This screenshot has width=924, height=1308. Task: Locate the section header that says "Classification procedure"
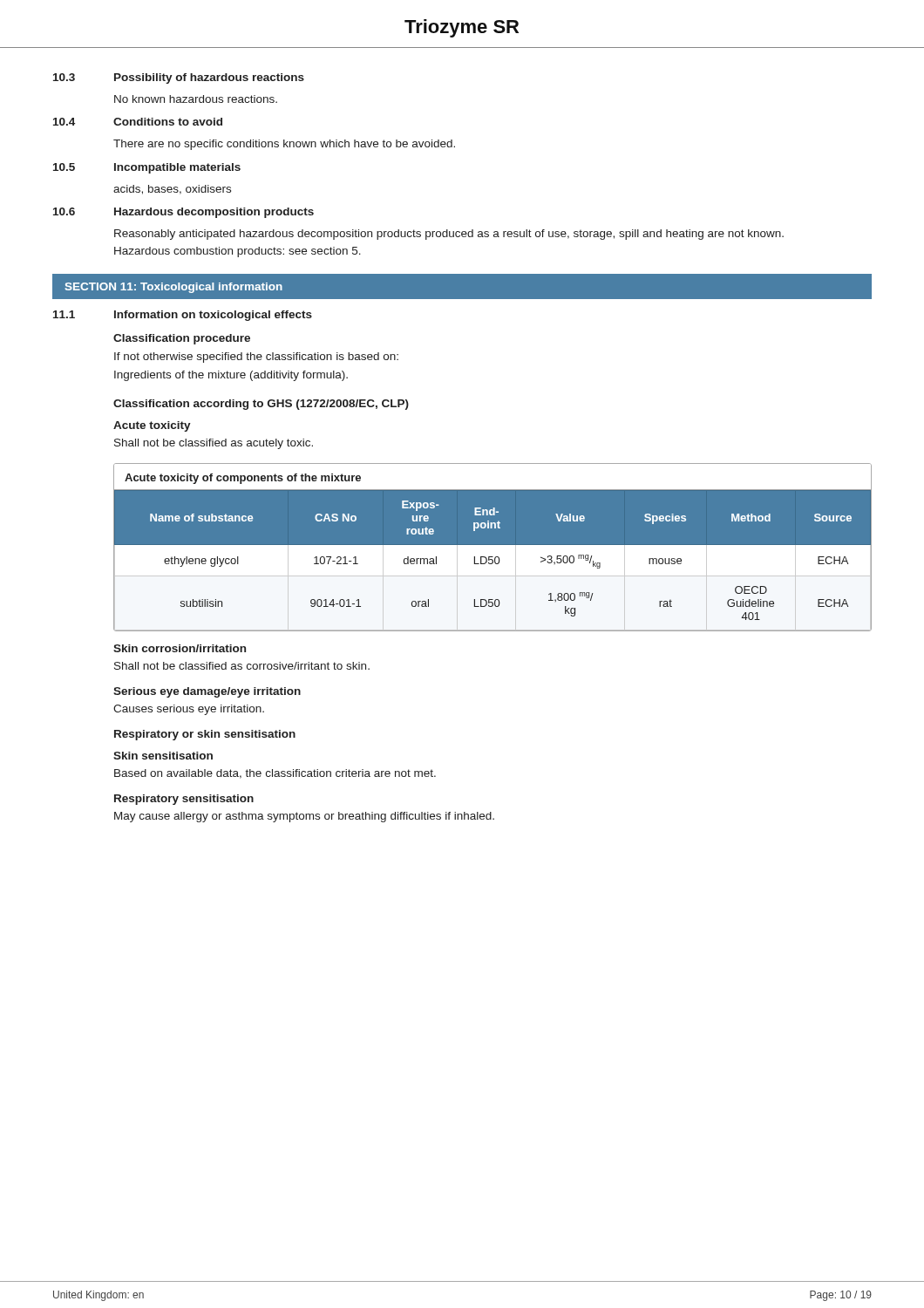(182, 338)
